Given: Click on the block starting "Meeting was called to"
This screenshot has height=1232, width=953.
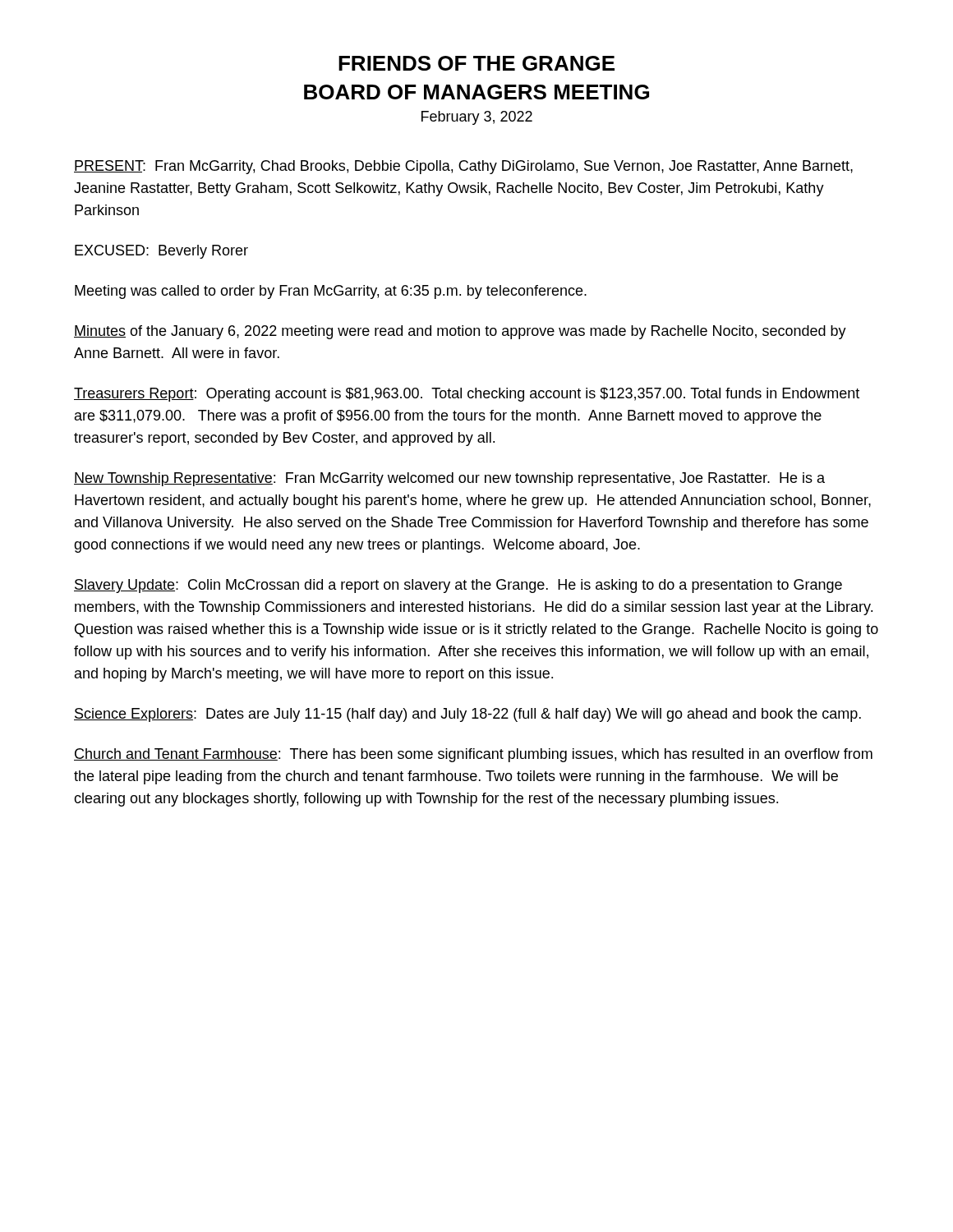Looking at the screenshot, I should (331, 291).
